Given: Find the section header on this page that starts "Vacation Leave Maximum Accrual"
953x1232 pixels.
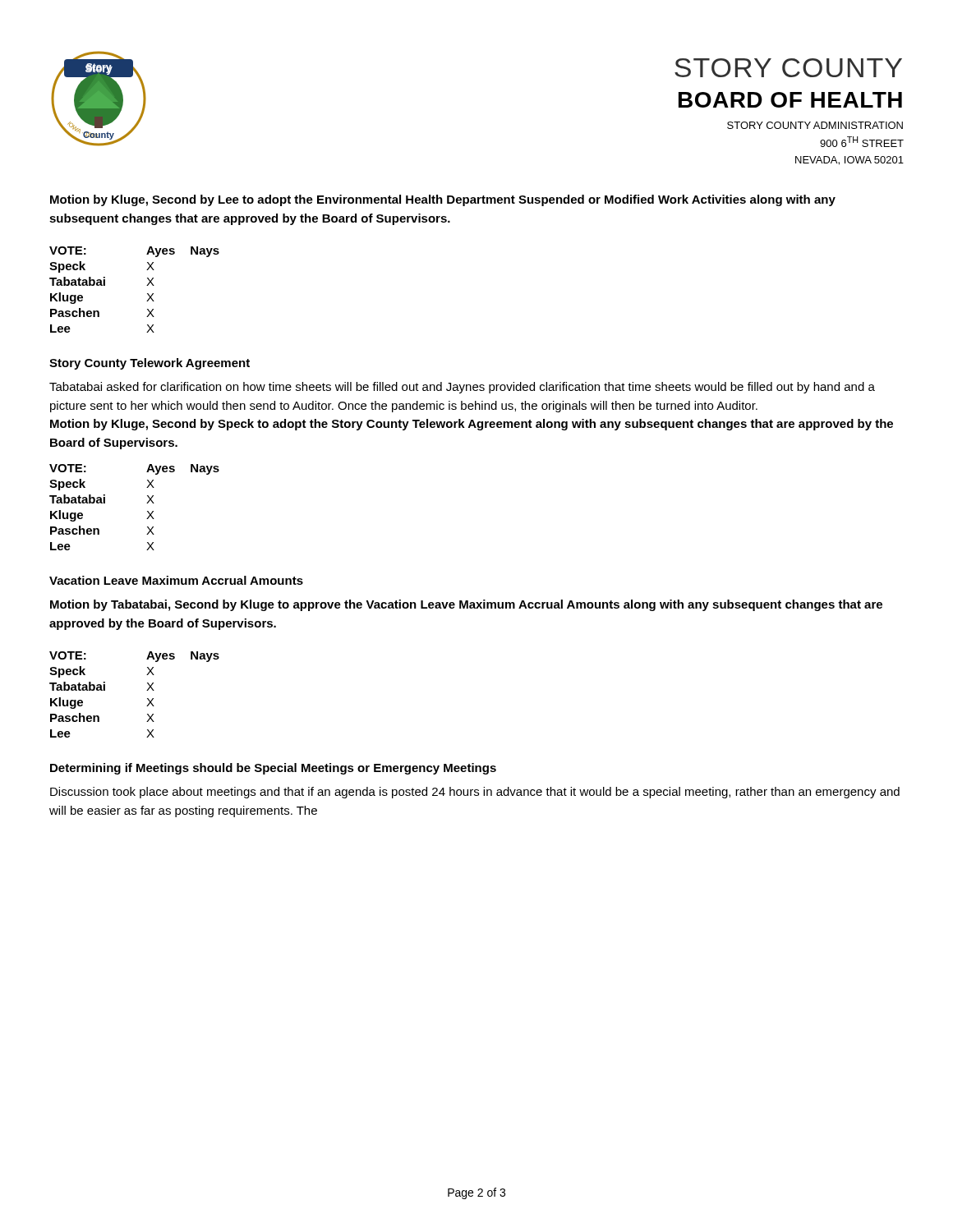Looking at the screenshot, I should click(x=176, y=581).
